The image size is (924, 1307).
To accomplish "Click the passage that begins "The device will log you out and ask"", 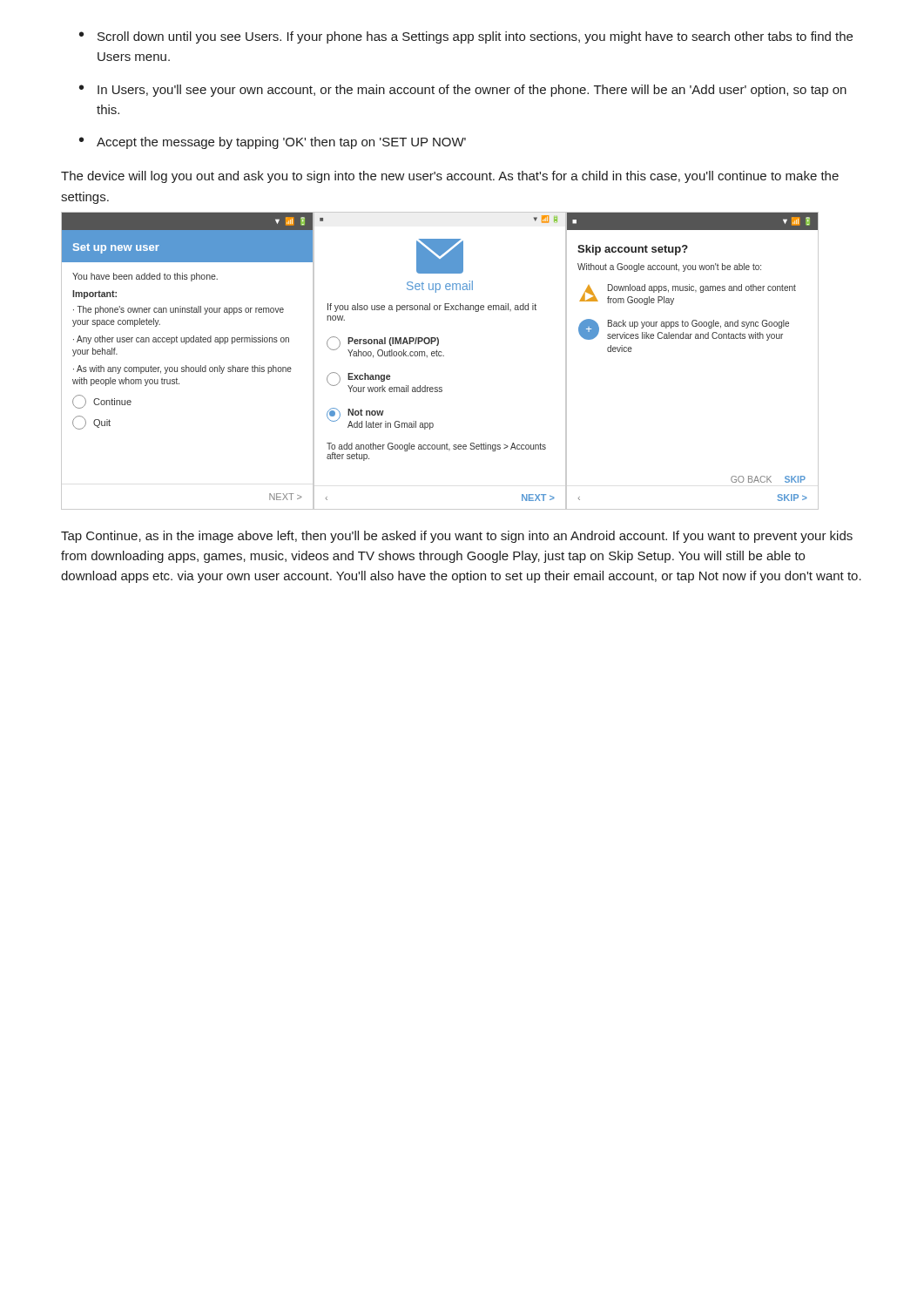I will pos(450,186).
